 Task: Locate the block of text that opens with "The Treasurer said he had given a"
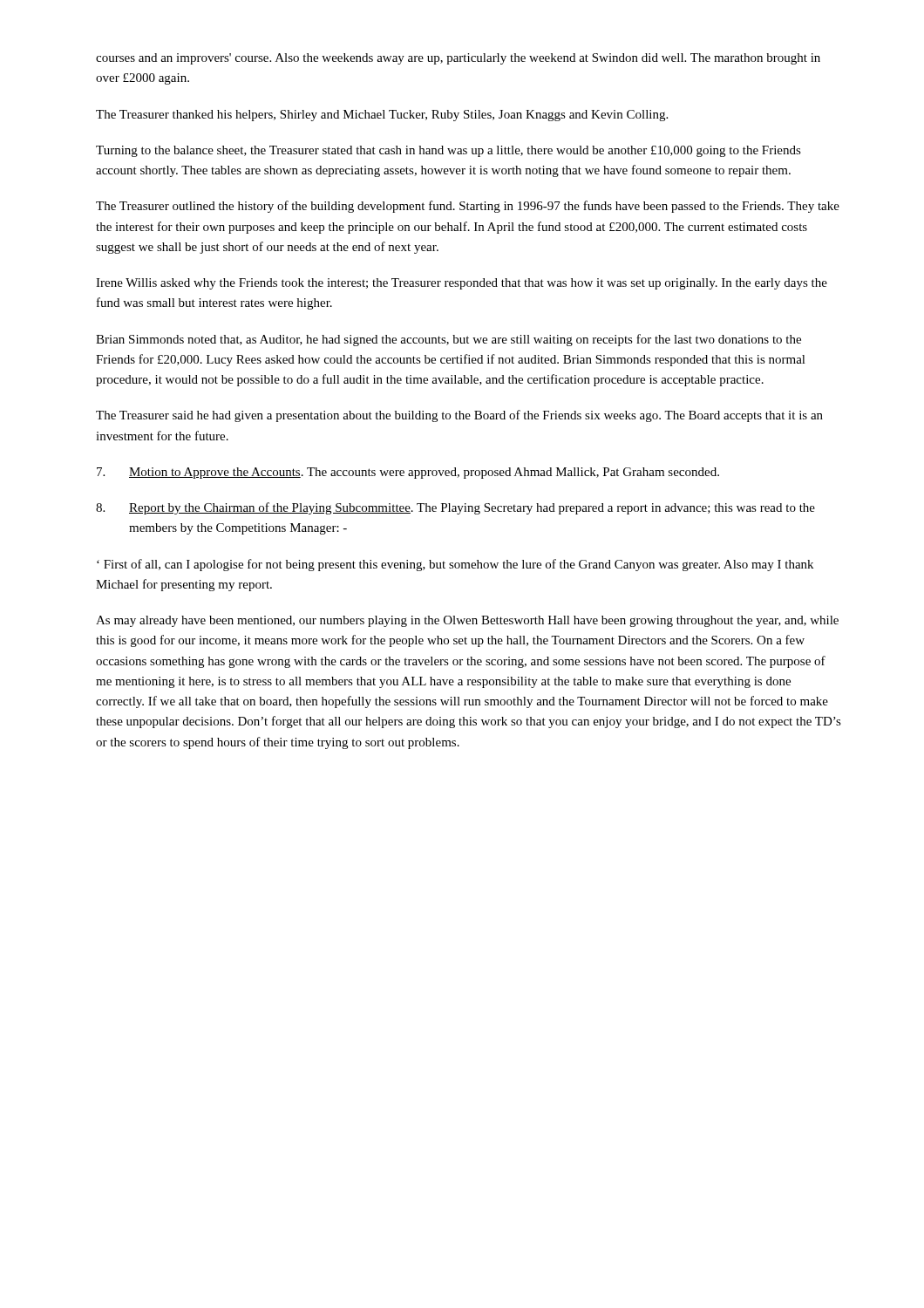(x=459, y=425)
